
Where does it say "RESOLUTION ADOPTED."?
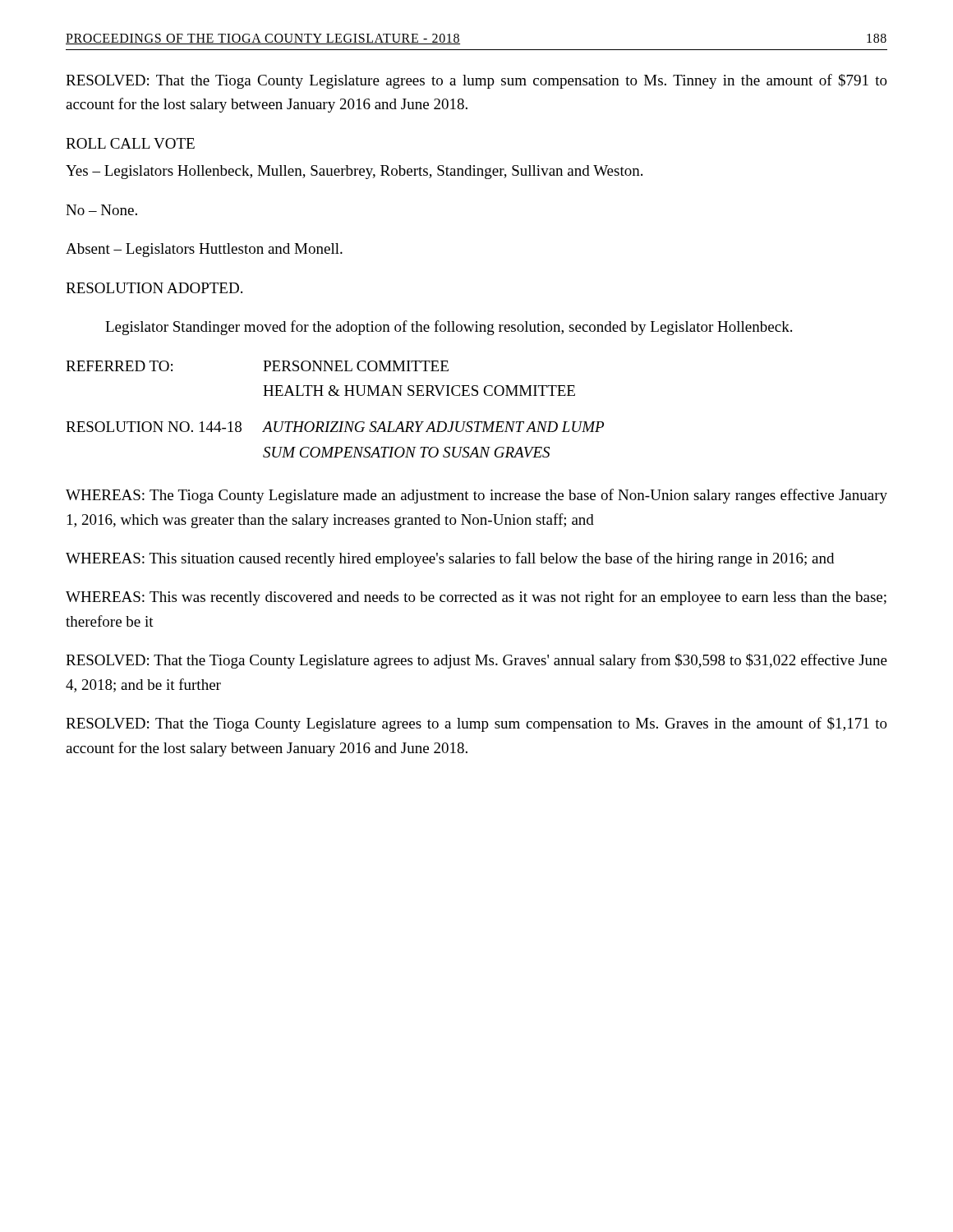[x=155, y=288]
